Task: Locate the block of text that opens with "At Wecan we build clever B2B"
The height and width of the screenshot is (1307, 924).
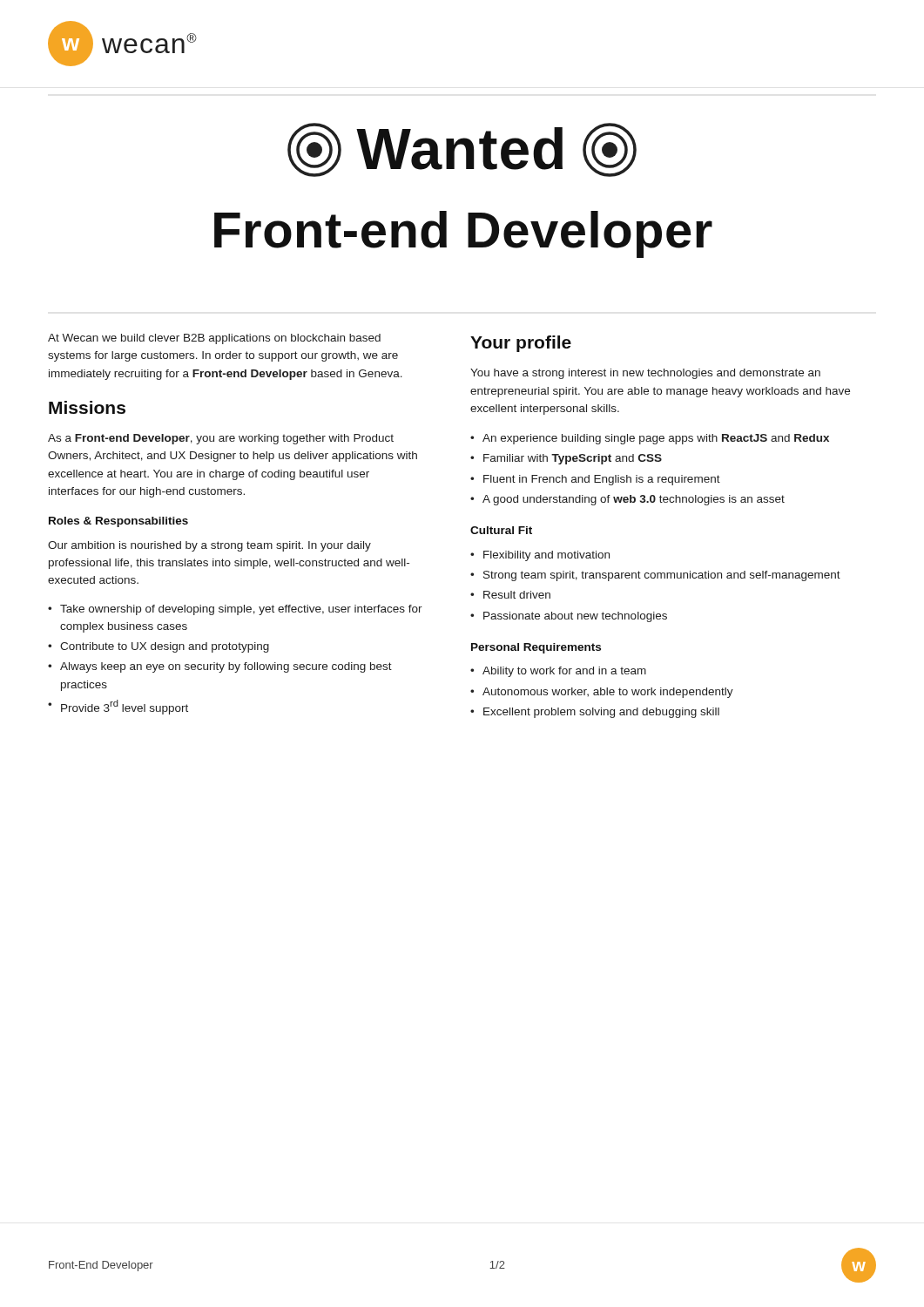Action: pyautogui.click(x=225, y=355)
